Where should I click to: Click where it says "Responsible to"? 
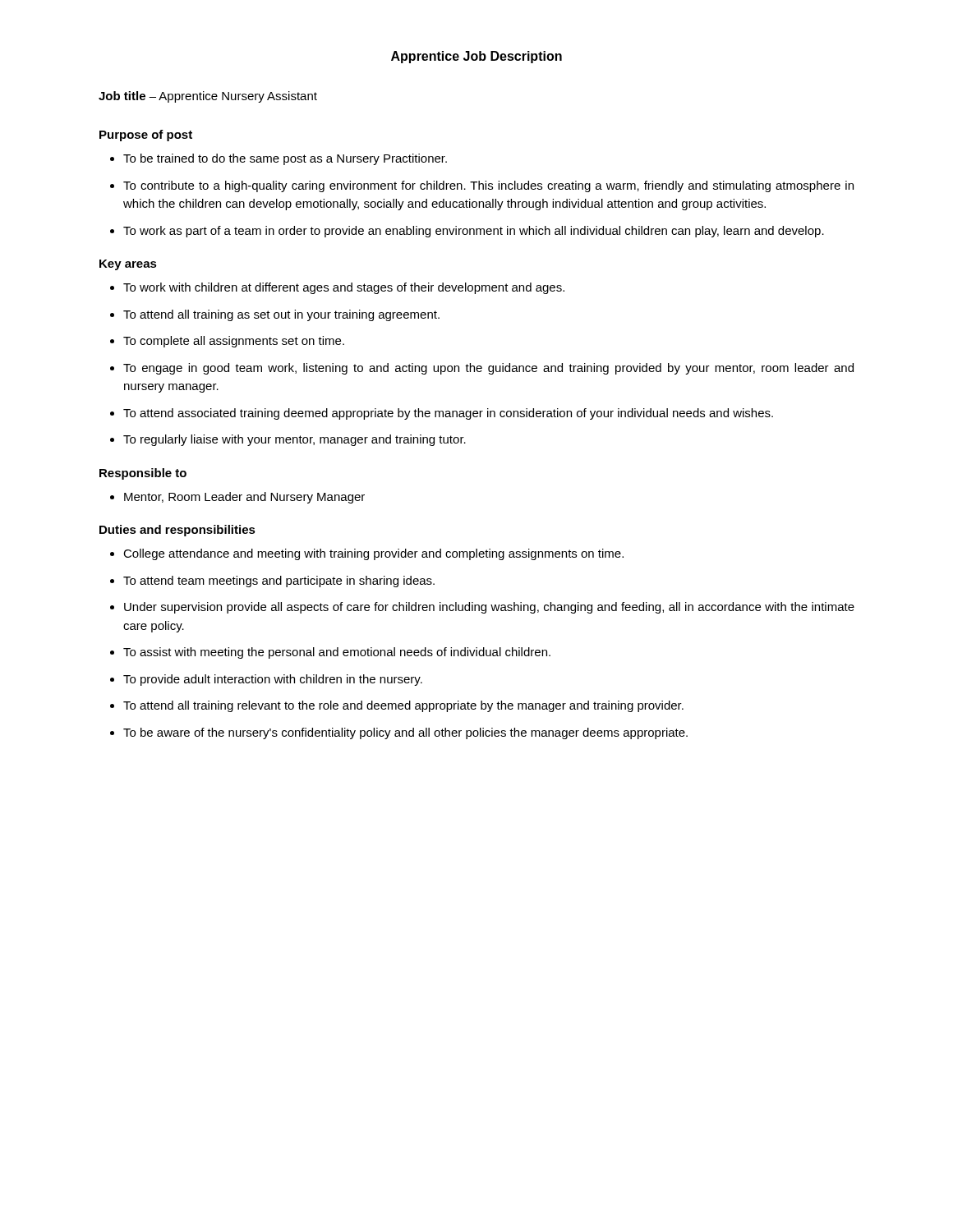click(x=143, y=472)
